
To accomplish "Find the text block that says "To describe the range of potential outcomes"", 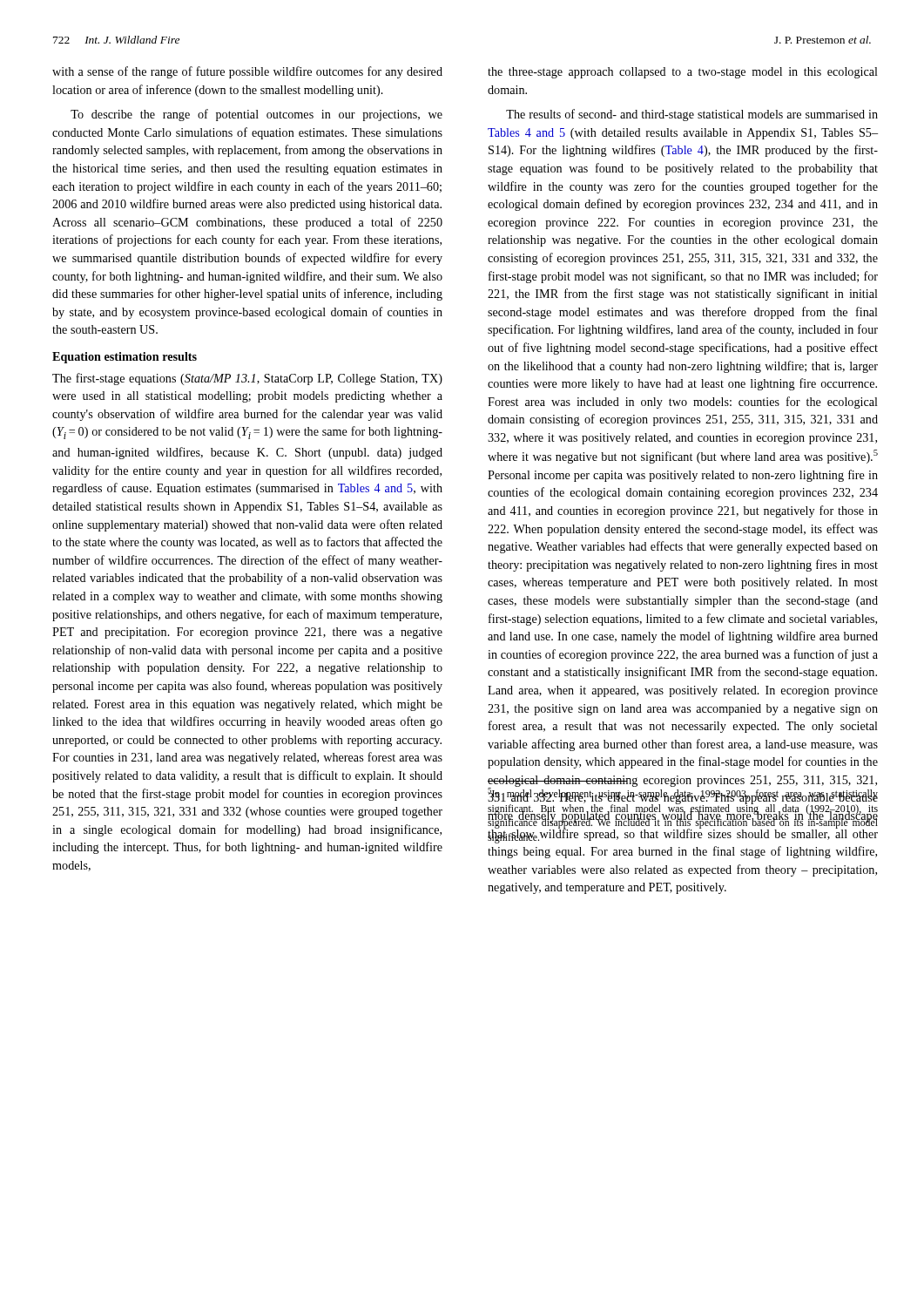I will tap(247, 222).
